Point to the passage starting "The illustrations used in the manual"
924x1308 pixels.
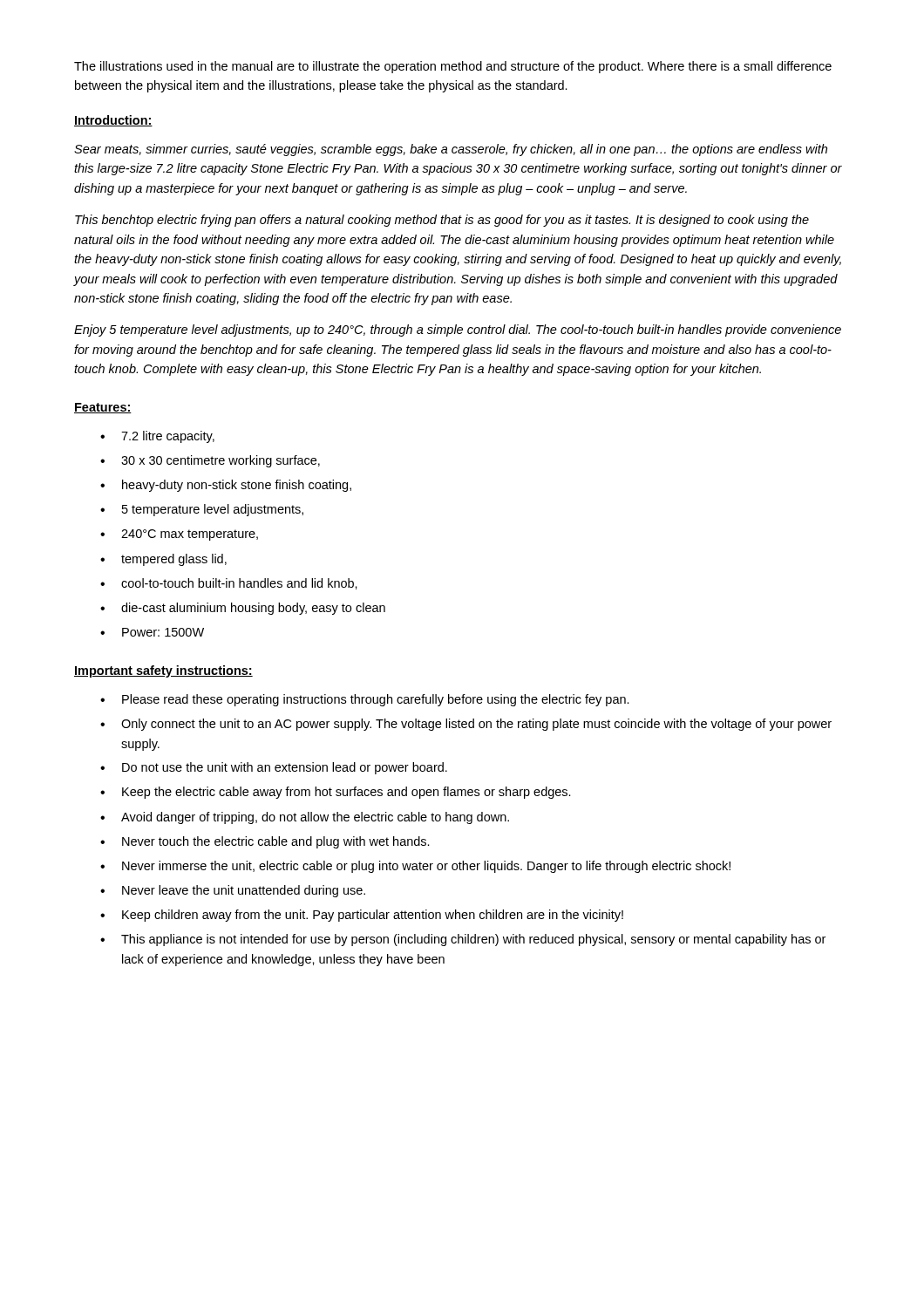tap(453, 76)
